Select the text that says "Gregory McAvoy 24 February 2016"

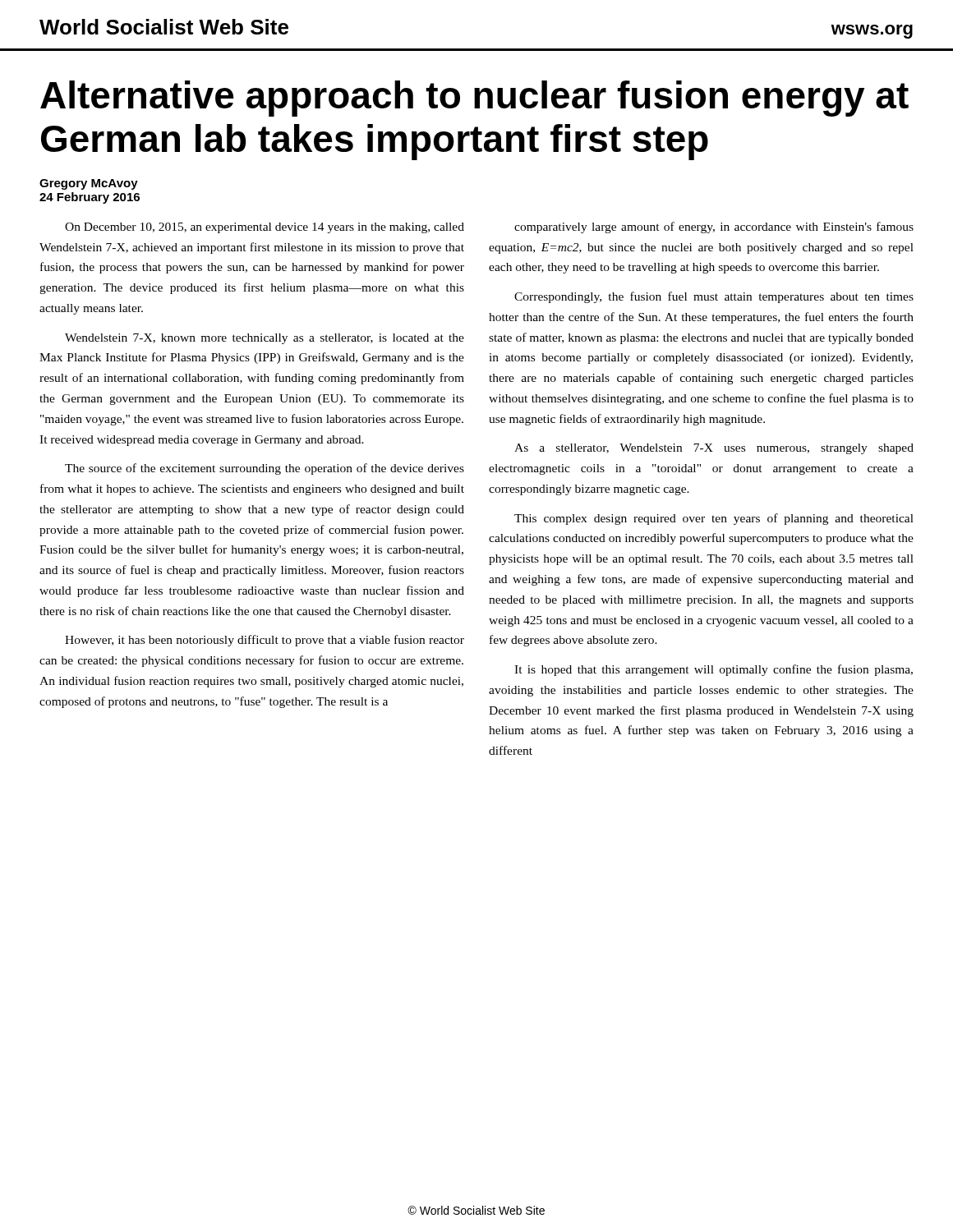89,184
